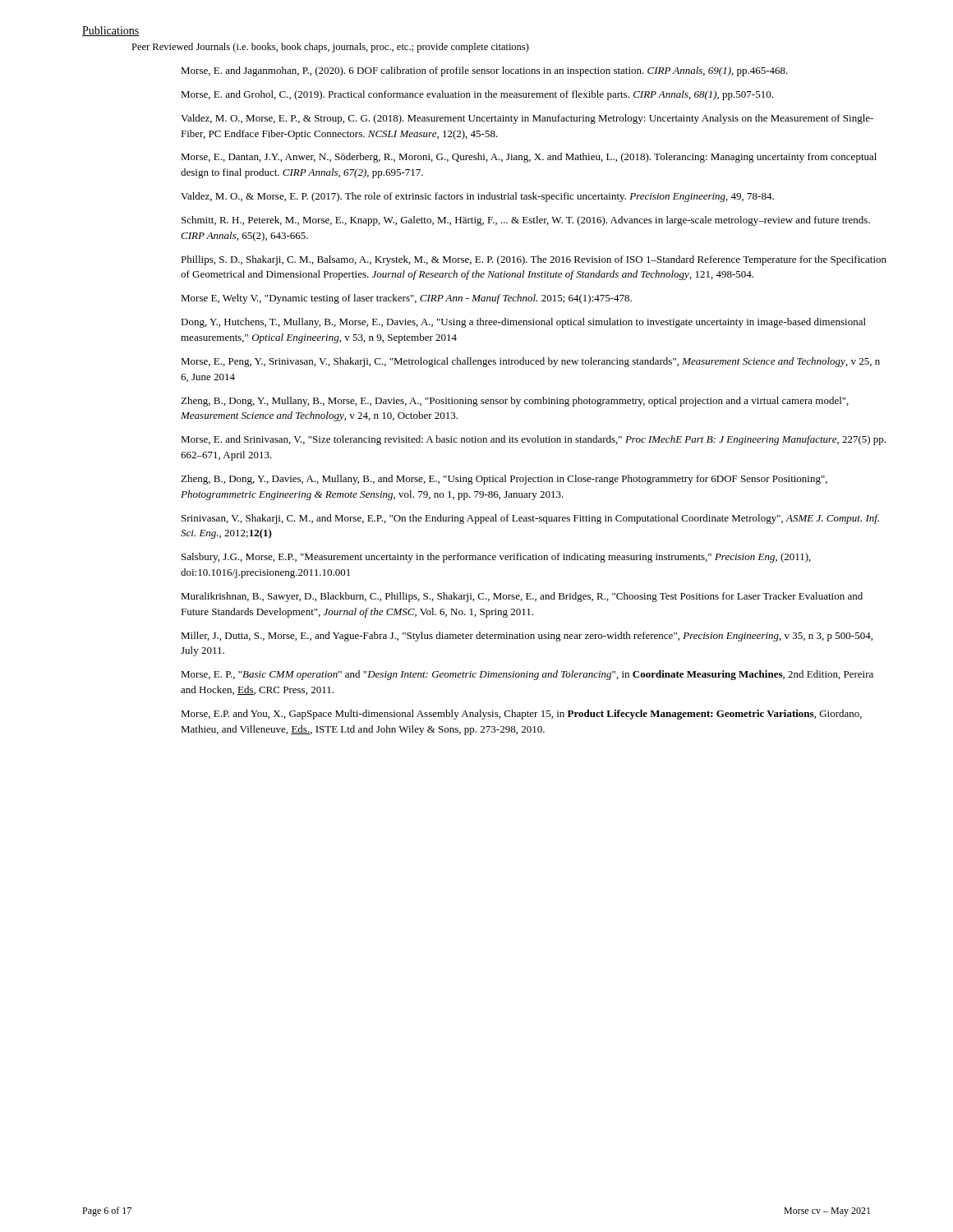Click the passage that begins "Morse, E., Dantan,"
The image size is (953, 1232).
point(529,164)
